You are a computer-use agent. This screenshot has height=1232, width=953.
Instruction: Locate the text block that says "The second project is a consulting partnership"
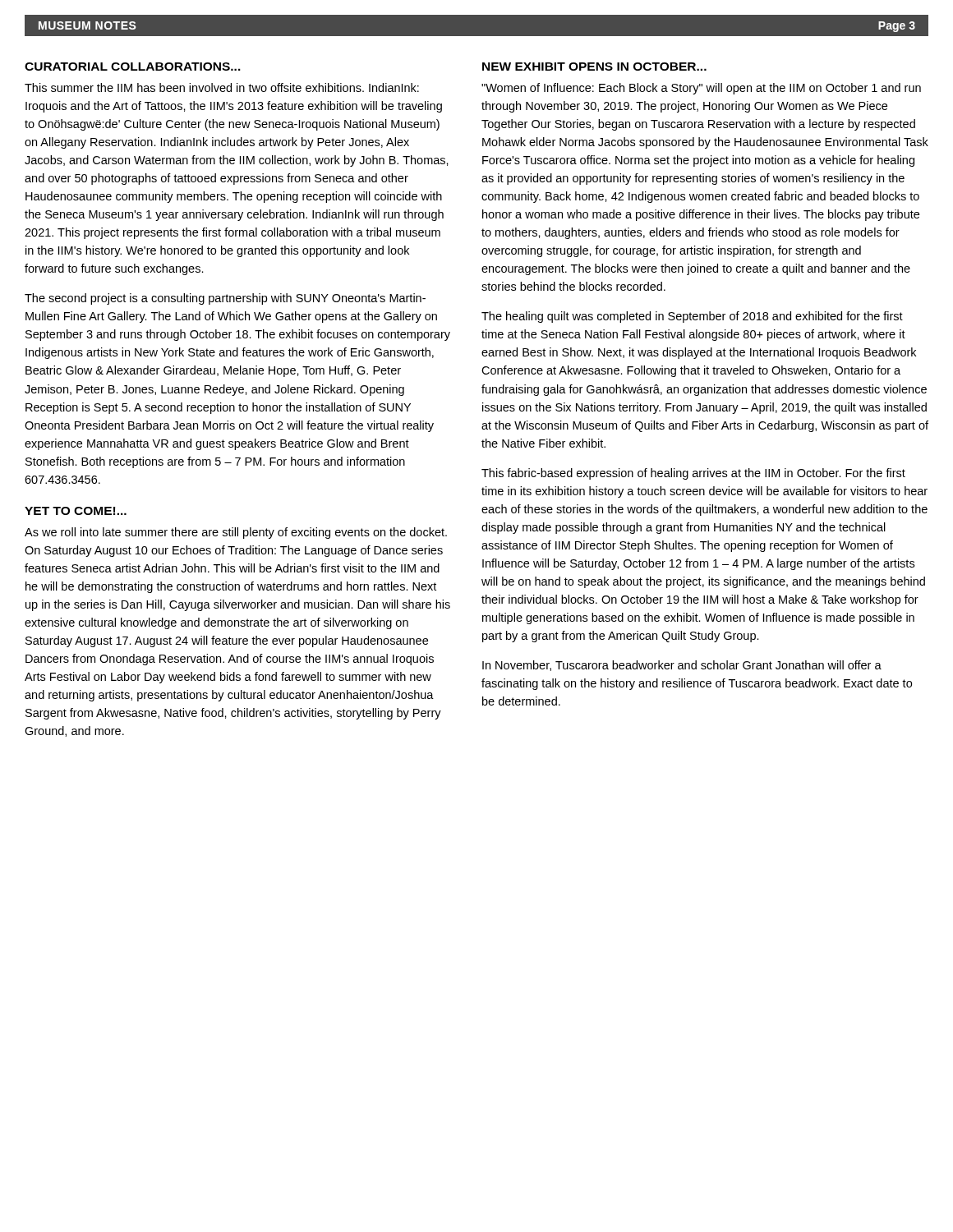[x=238, y=389]
